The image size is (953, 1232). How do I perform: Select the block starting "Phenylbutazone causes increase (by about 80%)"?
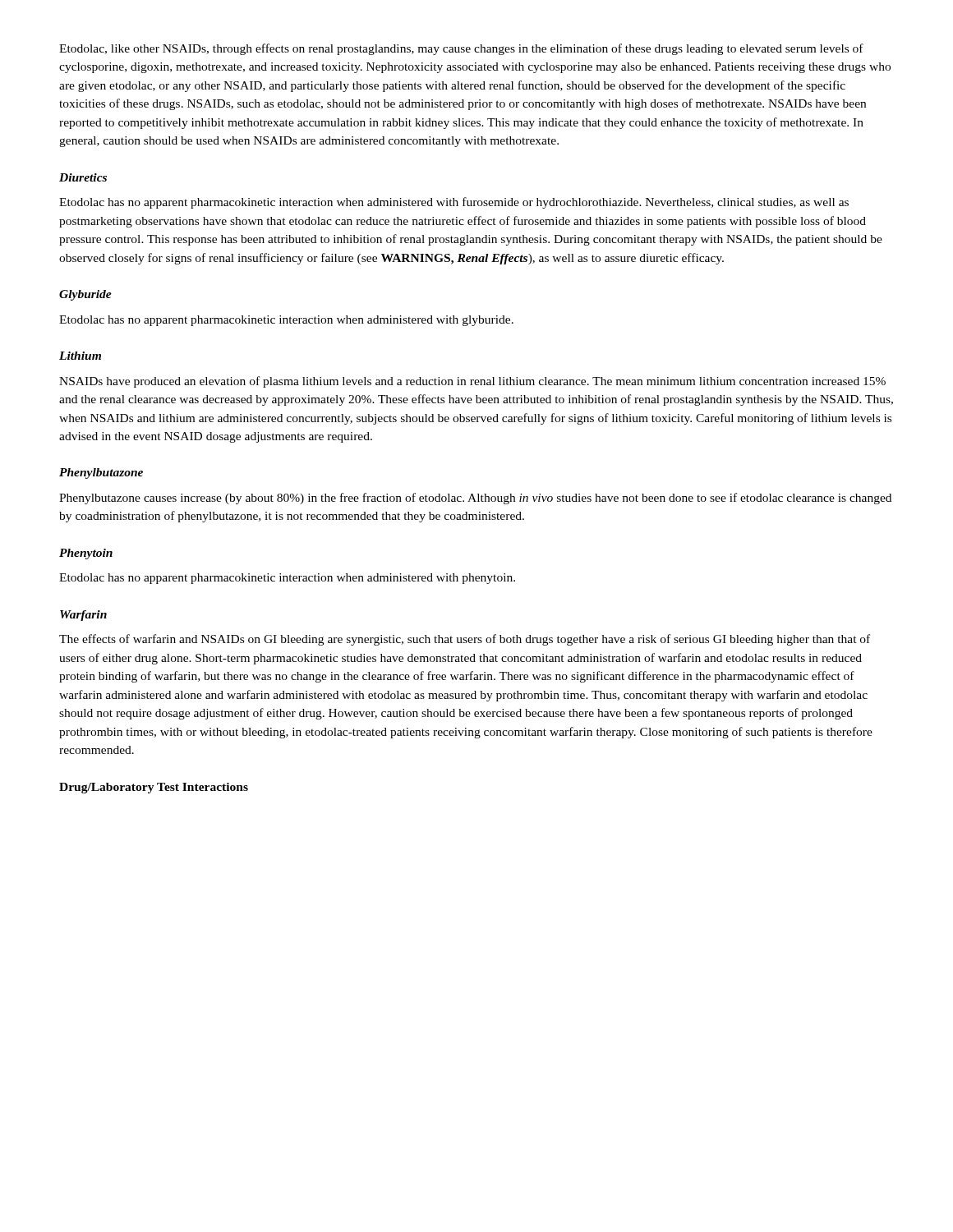click(476, 506)
